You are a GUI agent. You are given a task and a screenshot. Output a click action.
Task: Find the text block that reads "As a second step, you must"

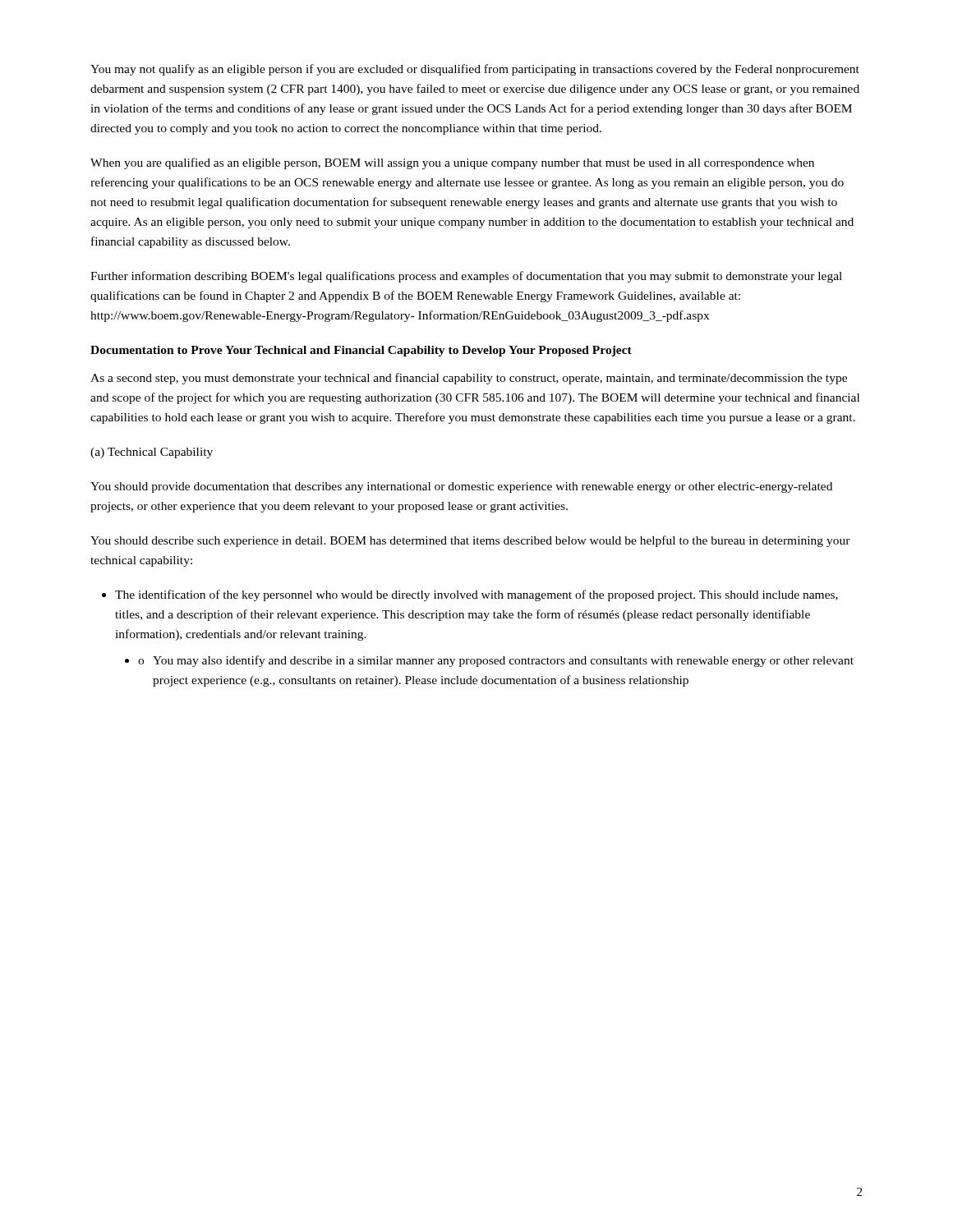coord(475,397)
